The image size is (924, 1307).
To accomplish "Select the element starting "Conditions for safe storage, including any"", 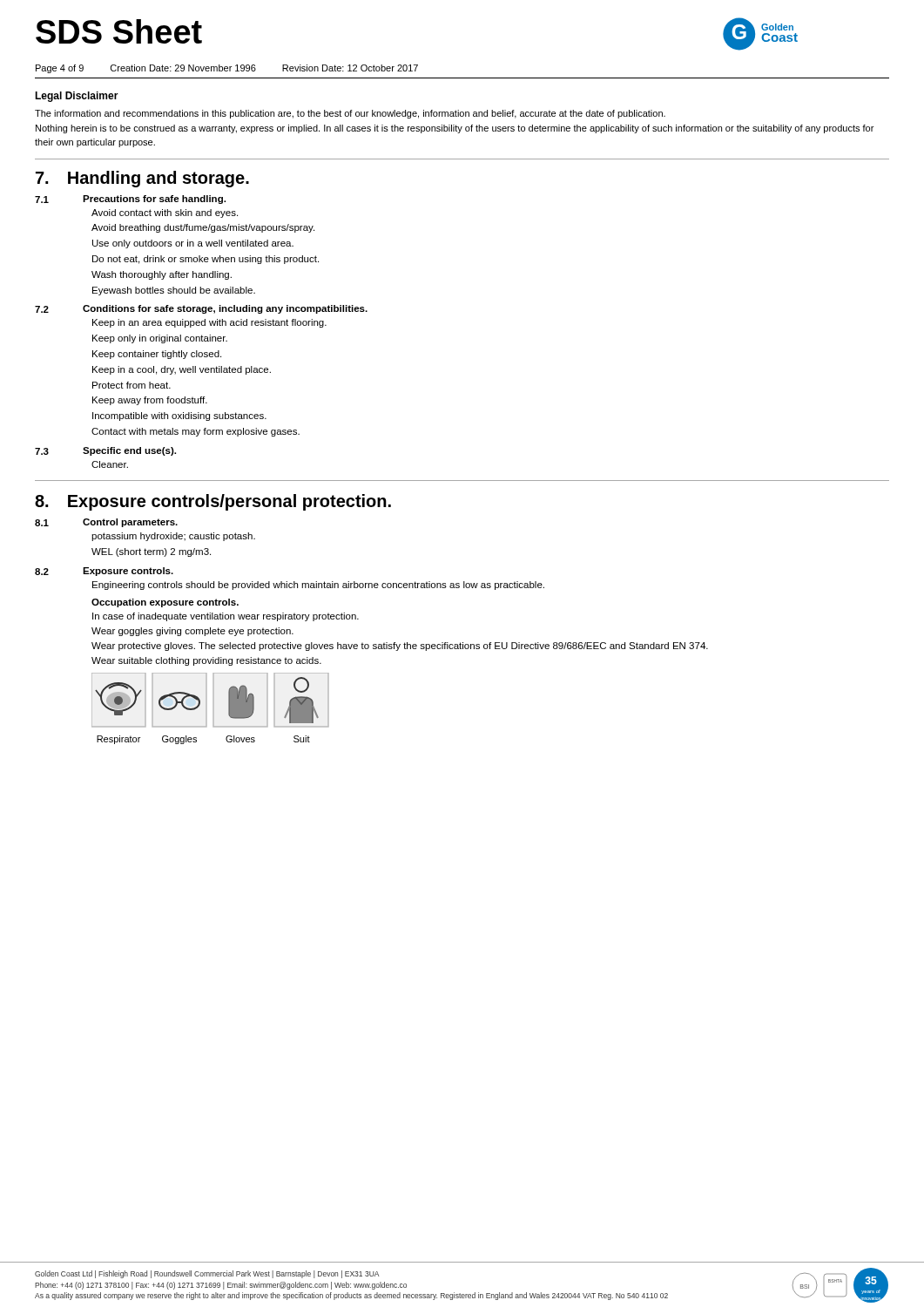I will (225, 309).
